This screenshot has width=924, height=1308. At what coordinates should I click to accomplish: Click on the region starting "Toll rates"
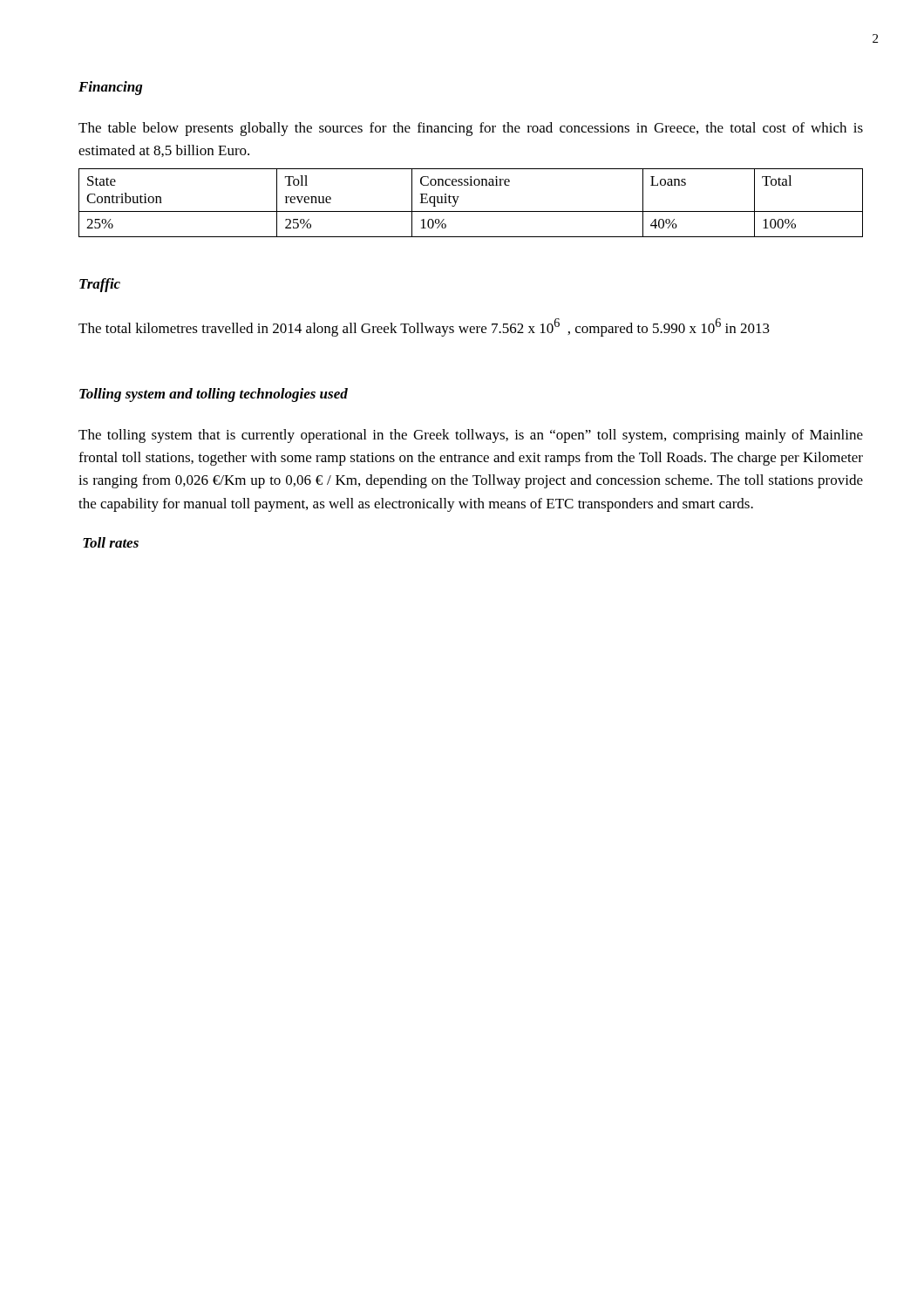[x=109, y=543]
